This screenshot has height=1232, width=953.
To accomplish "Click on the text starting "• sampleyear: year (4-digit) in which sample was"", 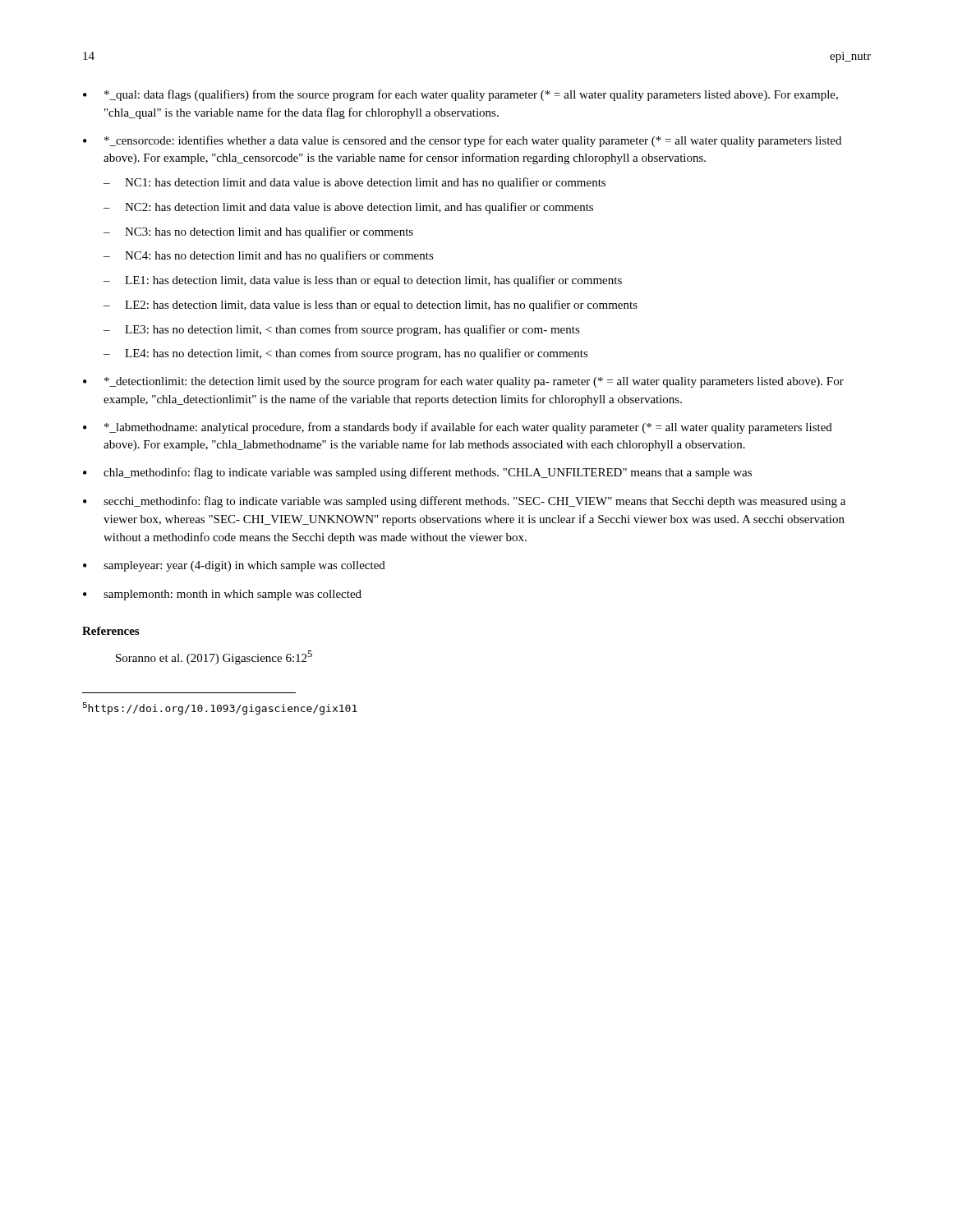I will (x=234, y=566).
